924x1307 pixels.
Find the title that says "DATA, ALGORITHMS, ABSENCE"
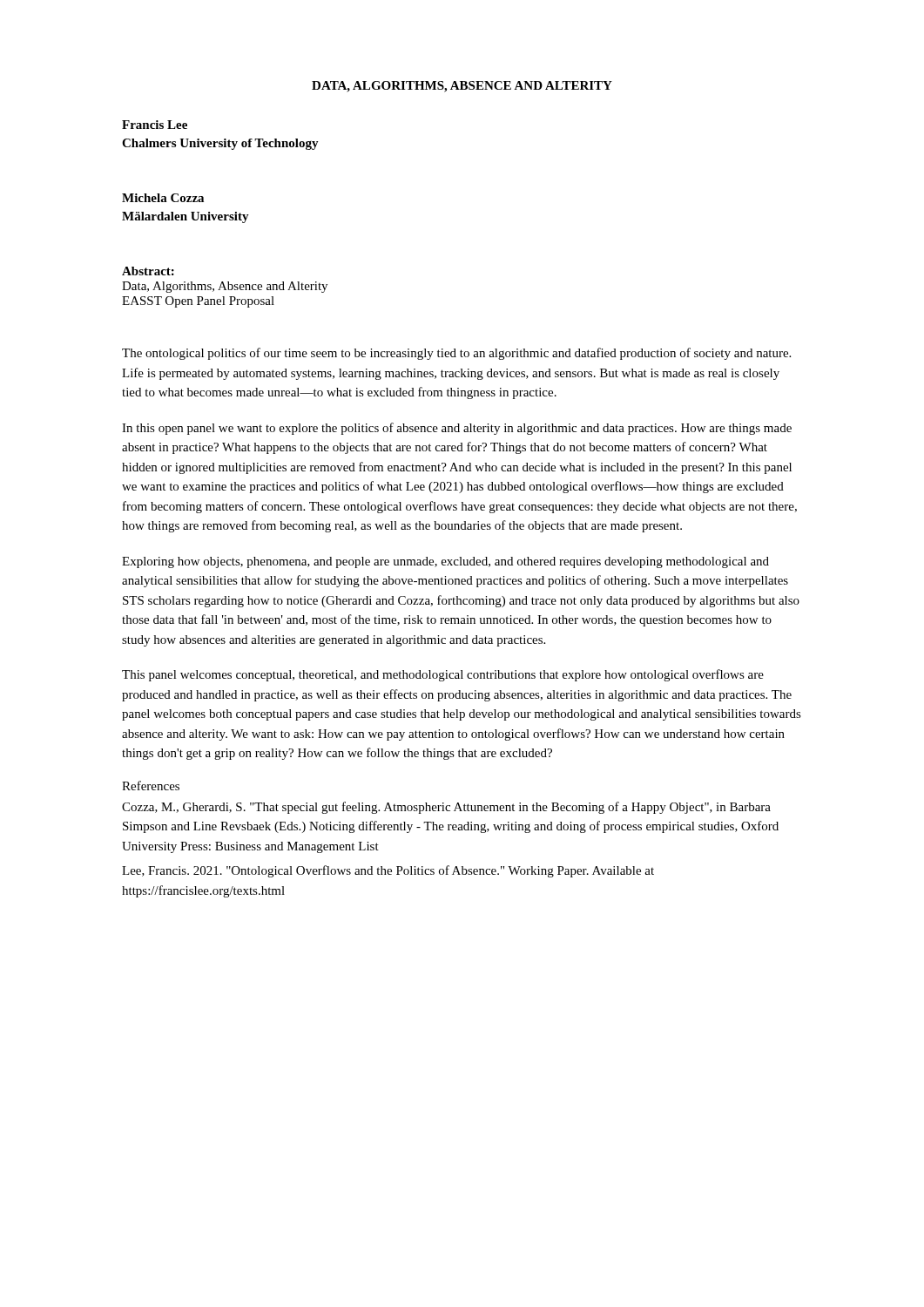[x=462, y=85]
